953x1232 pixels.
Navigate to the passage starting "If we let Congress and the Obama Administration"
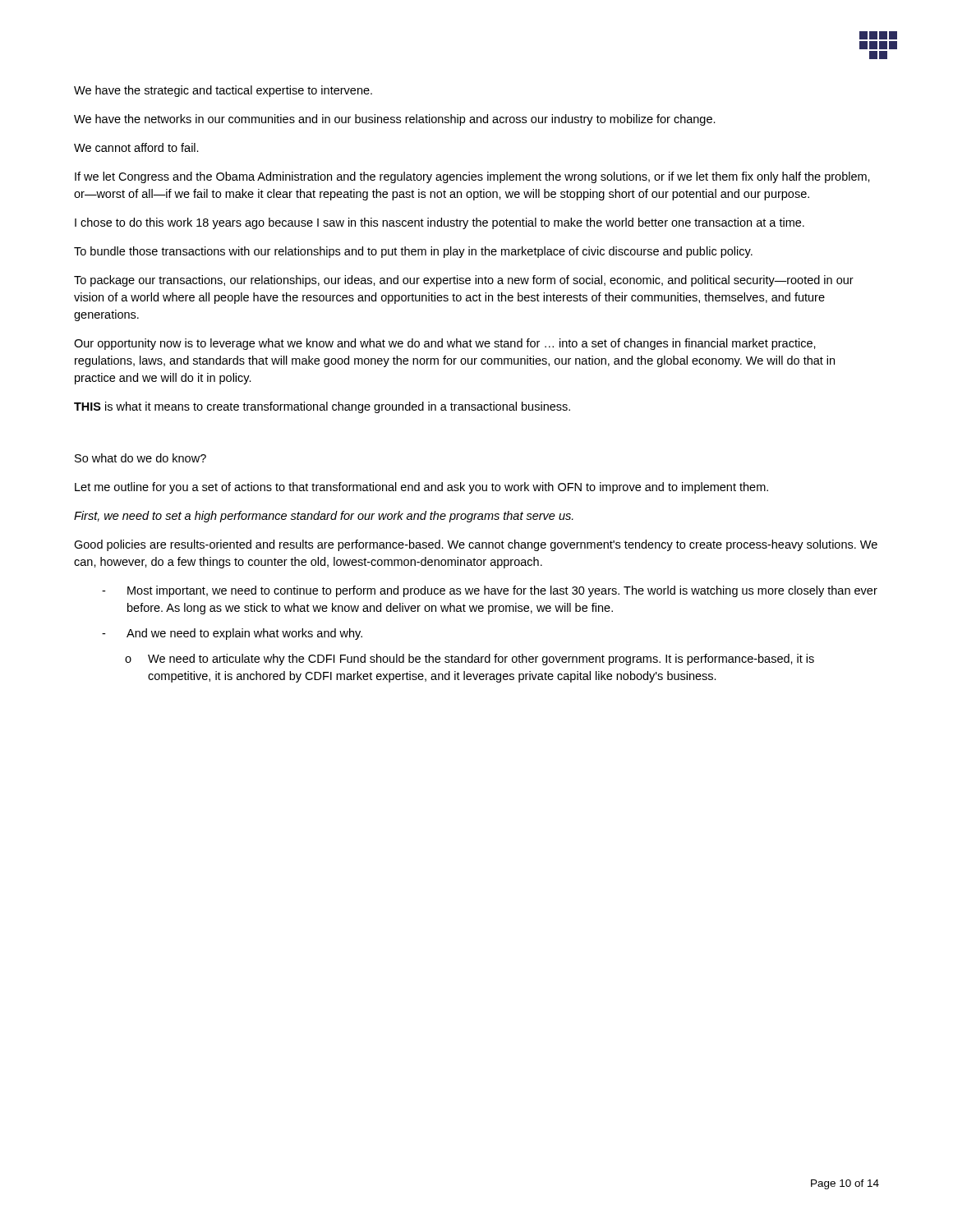pyautogui.click(x=472, y=185)
